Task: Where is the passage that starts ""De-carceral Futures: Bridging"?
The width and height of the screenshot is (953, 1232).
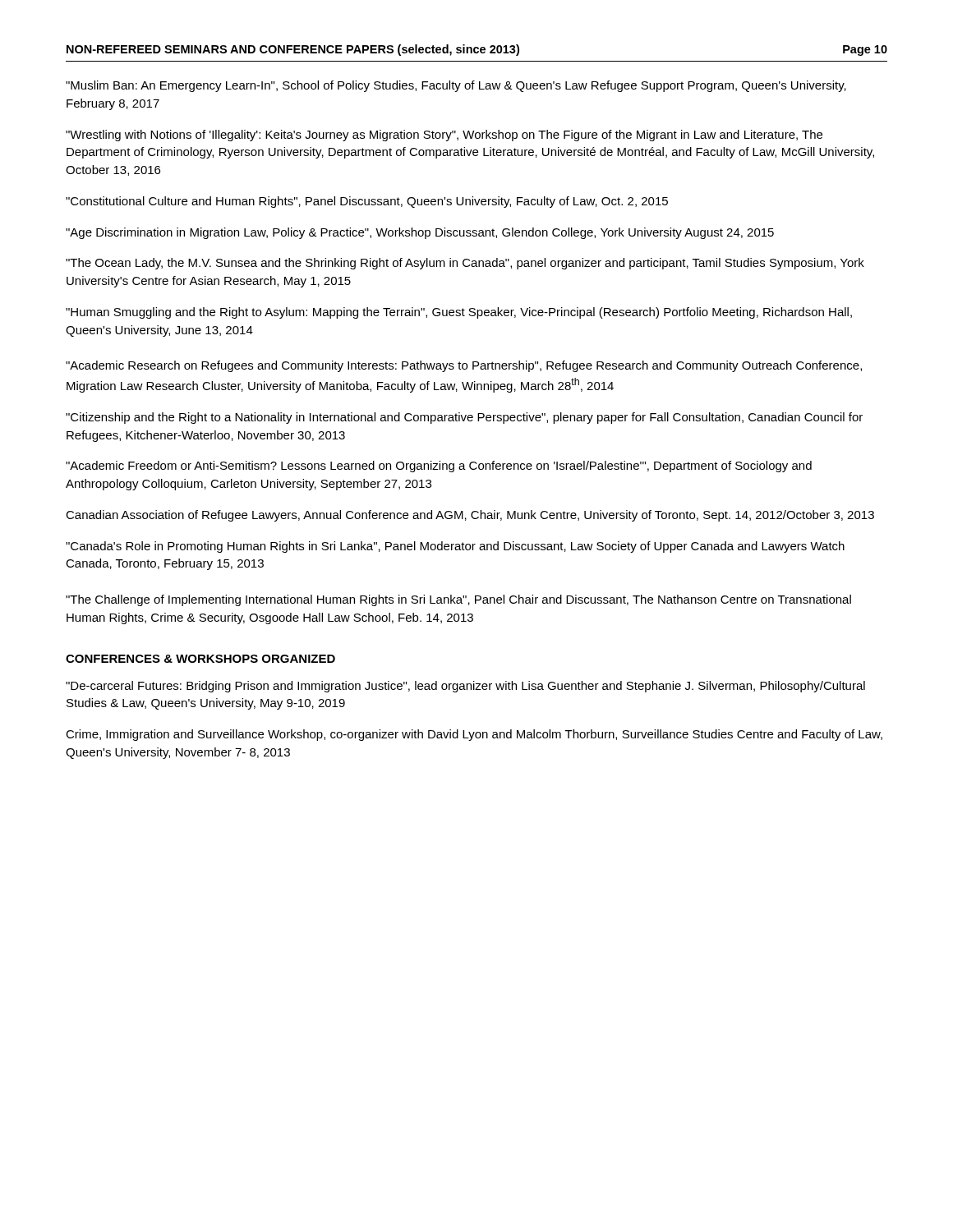Action: coord(466,694)
